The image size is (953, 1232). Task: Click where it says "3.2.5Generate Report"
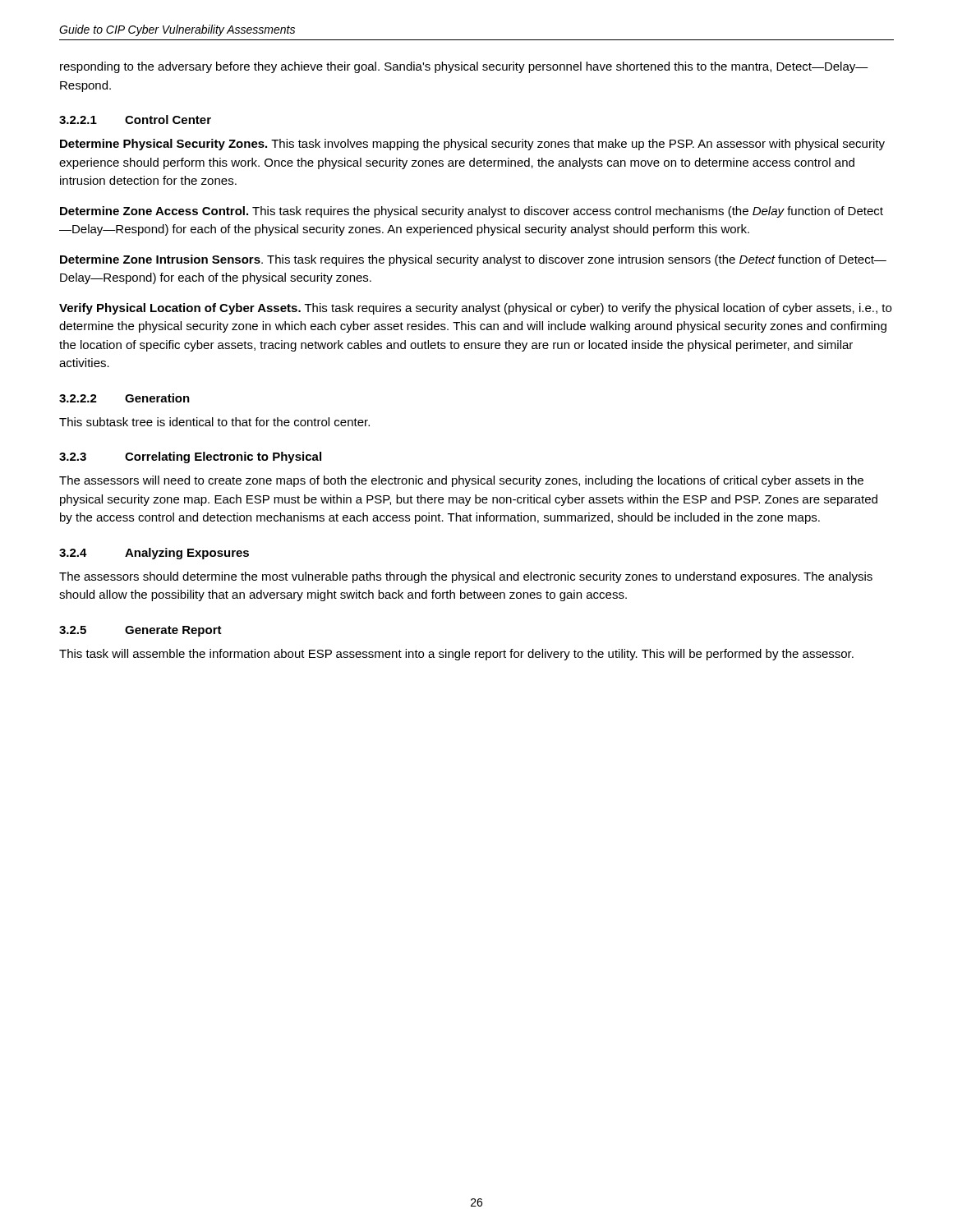pos(140,629)
